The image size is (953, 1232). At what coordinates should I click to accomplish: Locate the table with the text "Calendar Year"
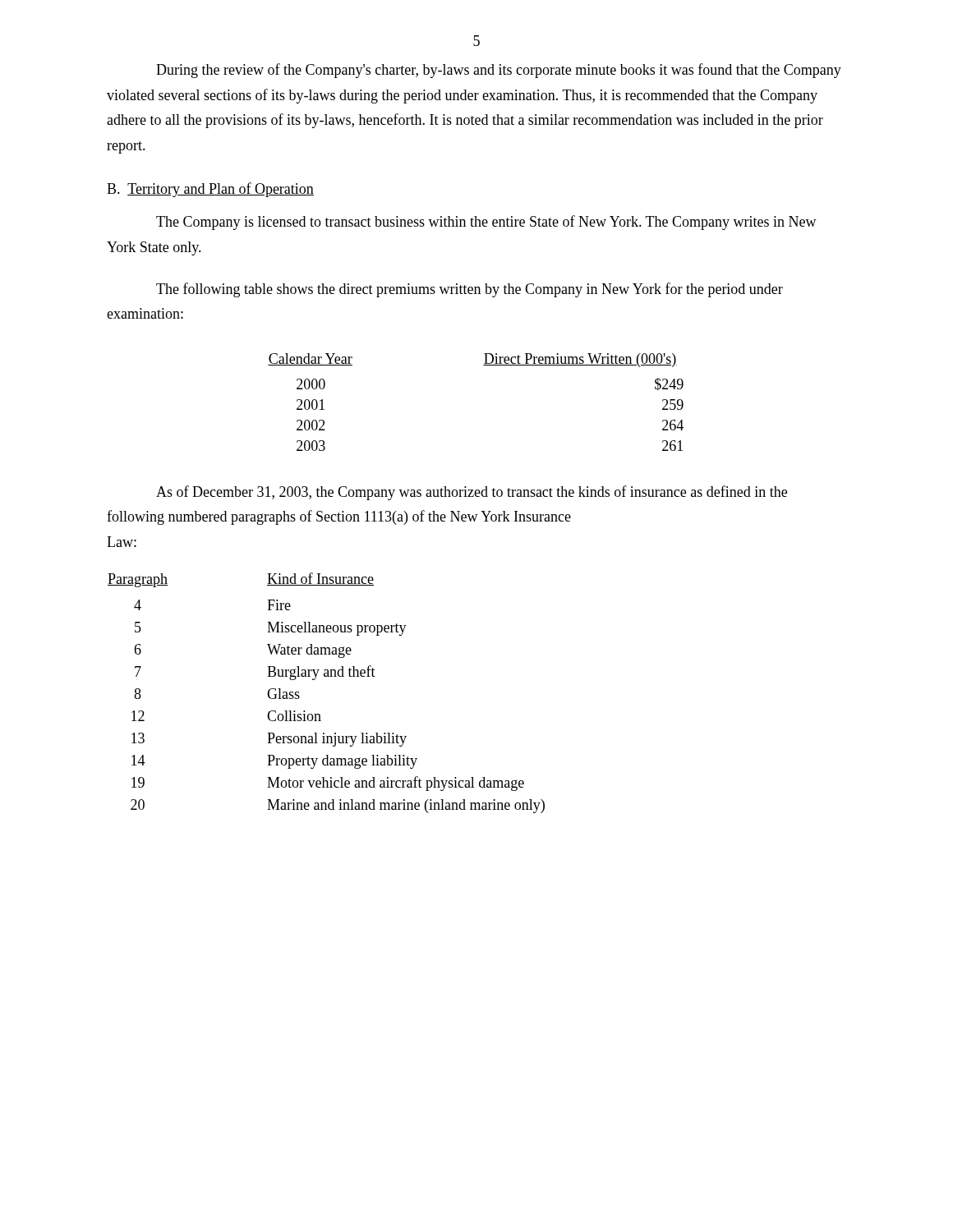476,403
